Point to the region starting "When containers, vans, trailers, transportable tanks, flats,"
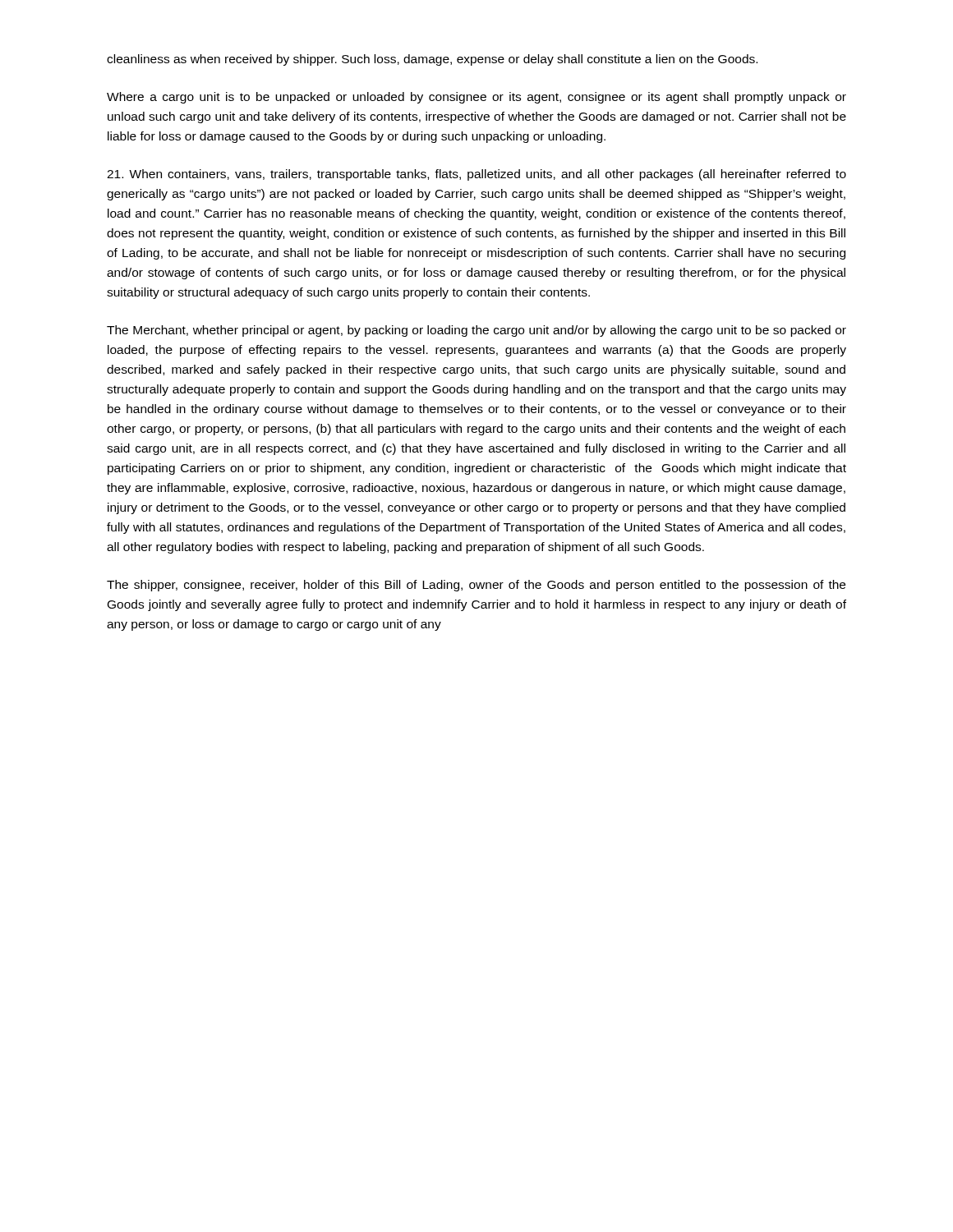This screenshot has height=1232, width=953. click(x=476, y=233)
